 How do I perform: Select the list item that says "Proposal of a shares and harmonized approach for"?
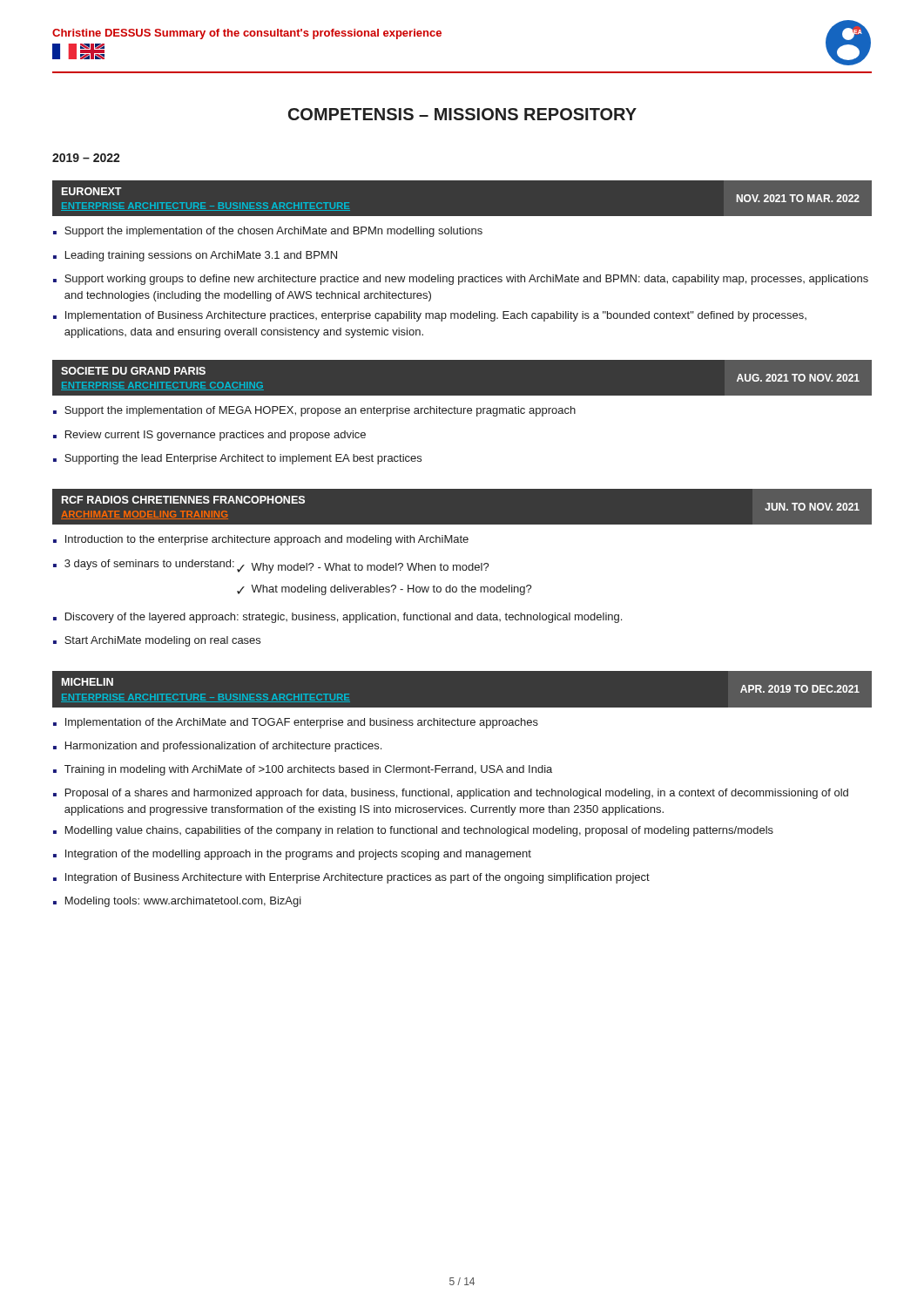[x=457, y=801]
